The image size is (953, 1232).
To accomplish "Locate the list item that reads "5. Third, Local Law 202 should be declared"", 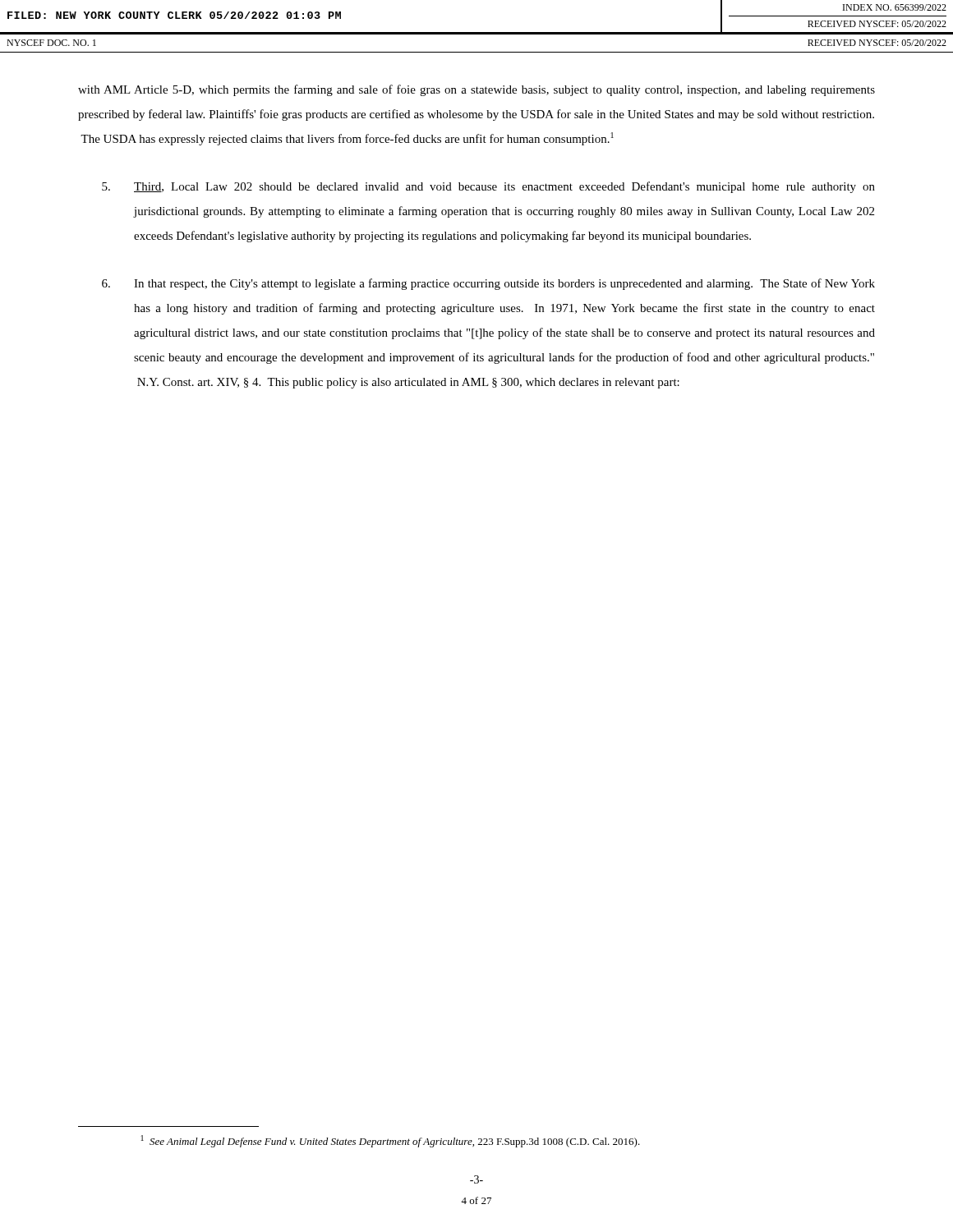I will 476,211.
